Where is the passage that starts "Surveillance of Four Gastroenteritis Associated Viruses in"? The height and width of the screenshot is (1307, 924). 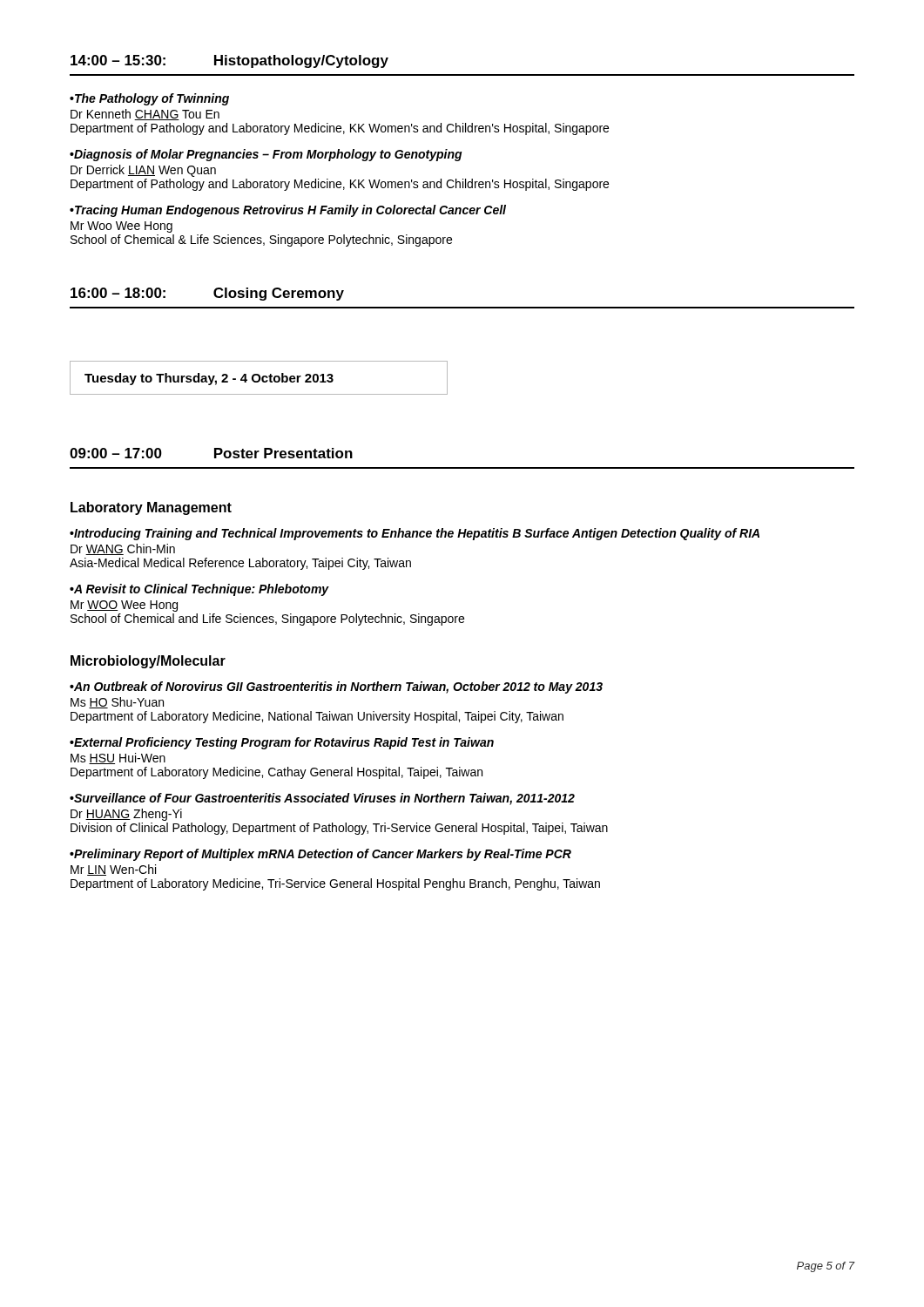click(462, 813)
